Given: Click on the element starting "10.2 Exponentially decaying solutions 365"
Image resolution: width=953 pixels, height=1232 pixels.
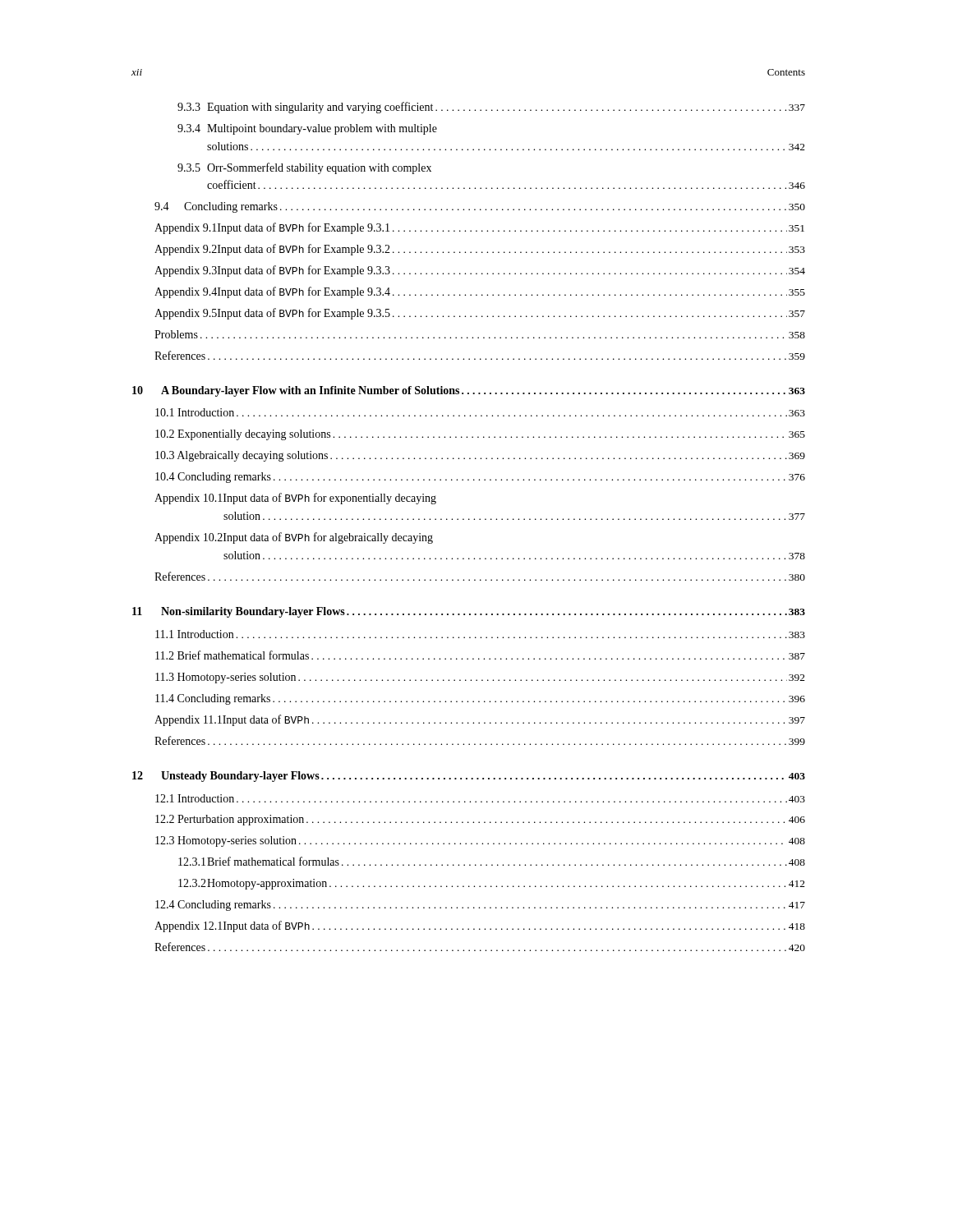Looking at the screenshot, I should [480, 435].
